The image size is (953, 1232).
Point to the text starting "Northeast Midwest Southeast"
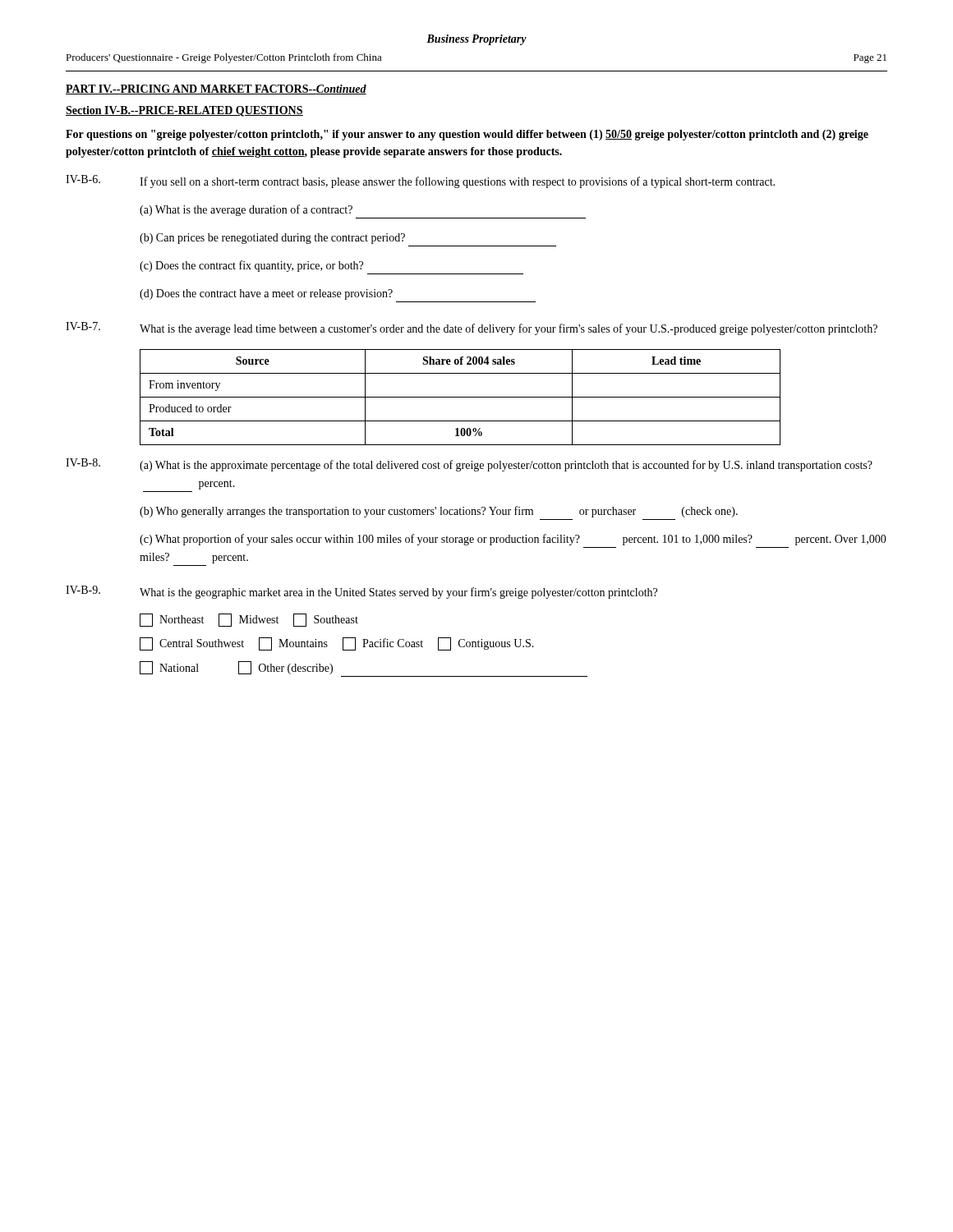[249, 620]
